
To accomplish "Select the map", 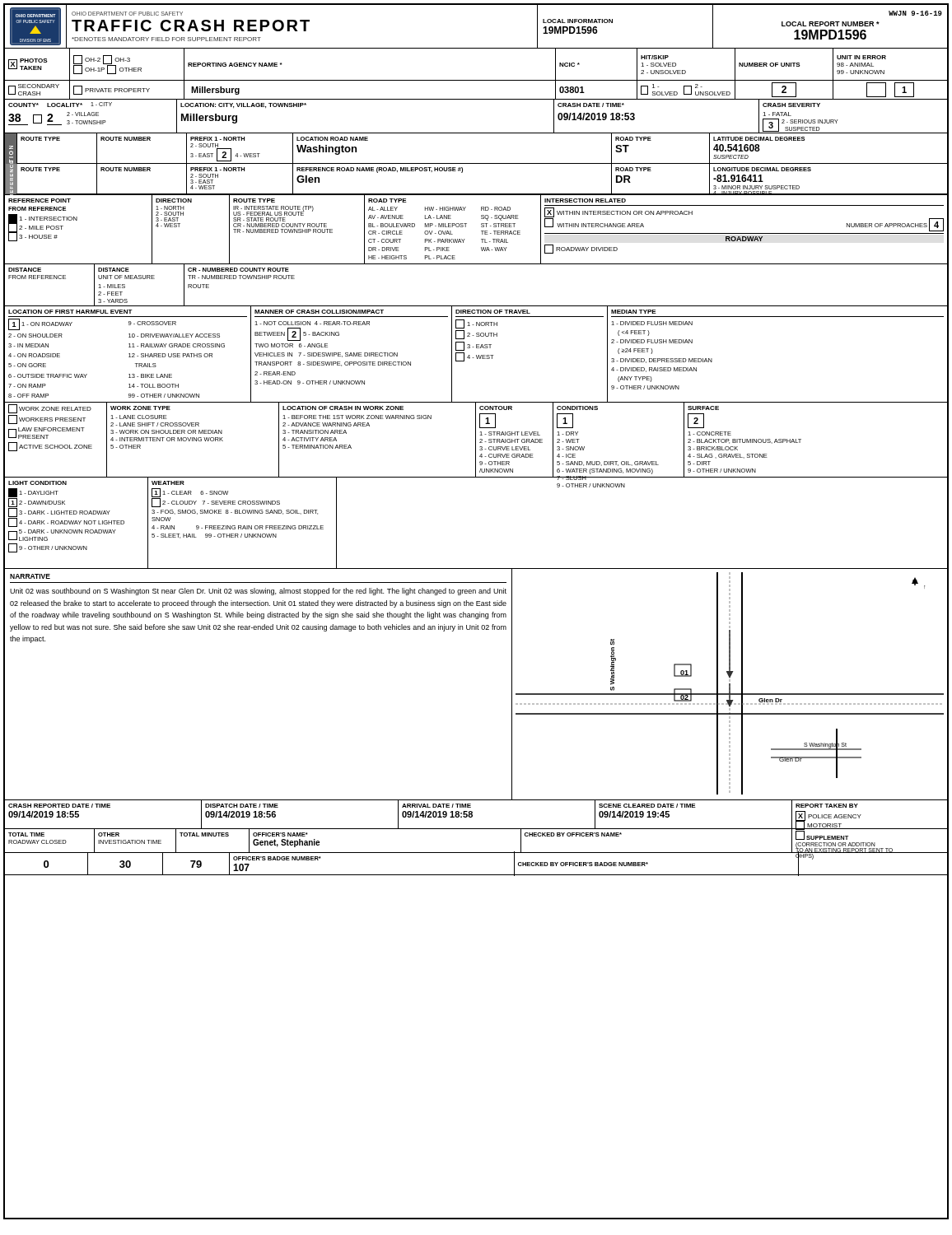I will click(730, 684).
